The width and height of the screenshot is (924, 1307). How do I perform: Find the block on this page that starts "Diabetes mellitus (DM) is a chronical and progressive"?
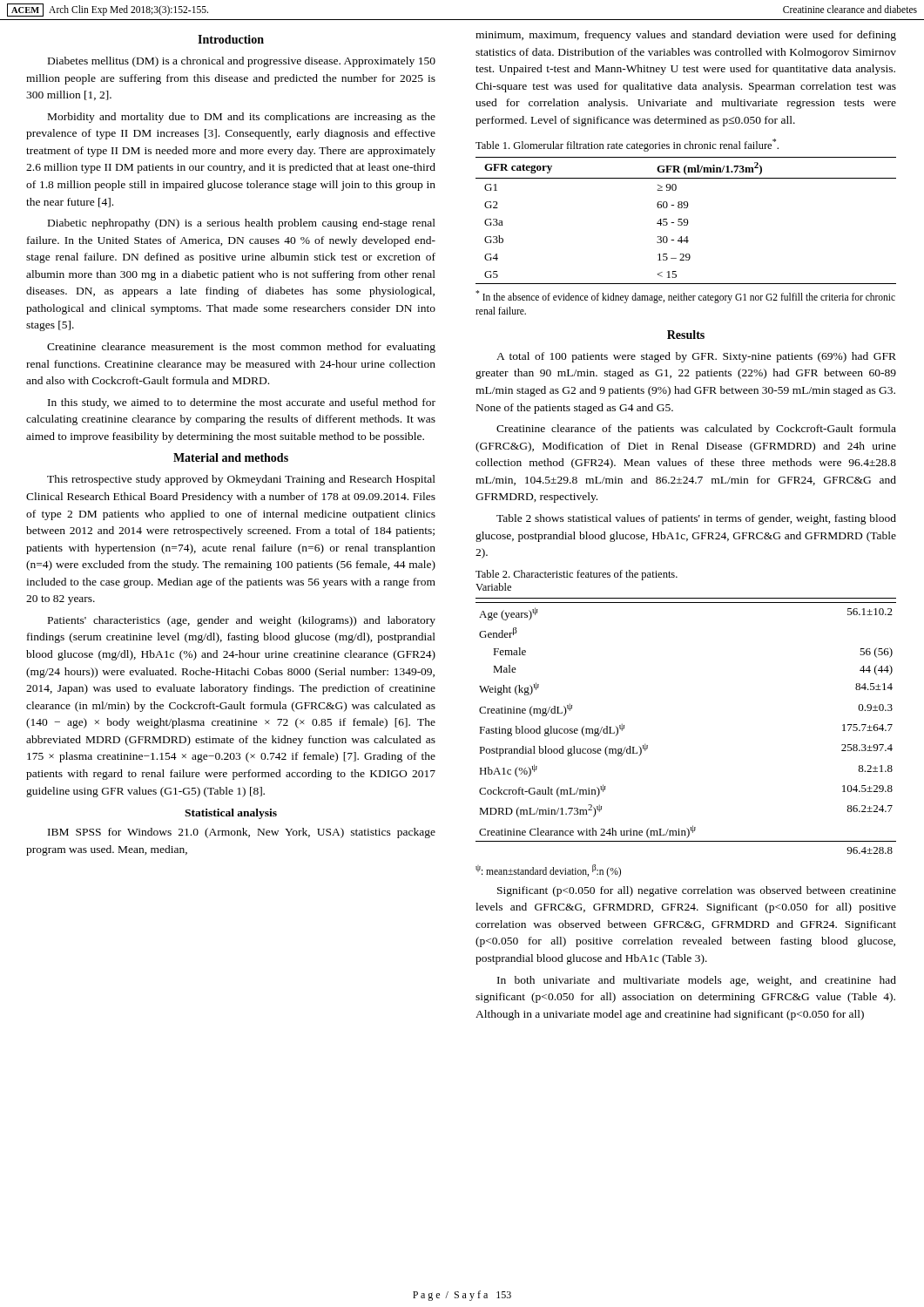pyautogui.click(x=231, y=78)
